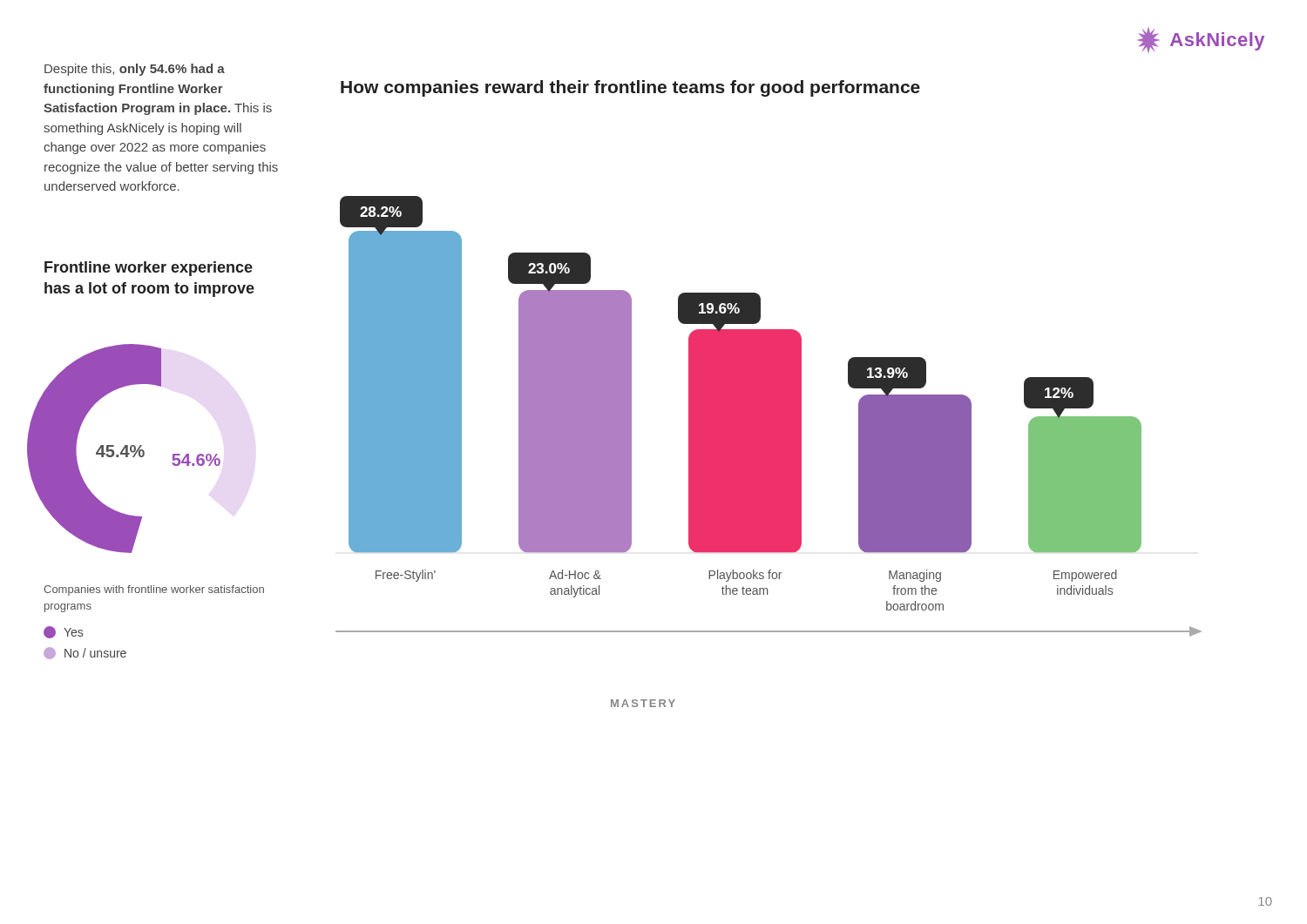The height and width of the screenshot is (924, 1307).
Task: Click on the logo
Action: (x=1199, y=40)
